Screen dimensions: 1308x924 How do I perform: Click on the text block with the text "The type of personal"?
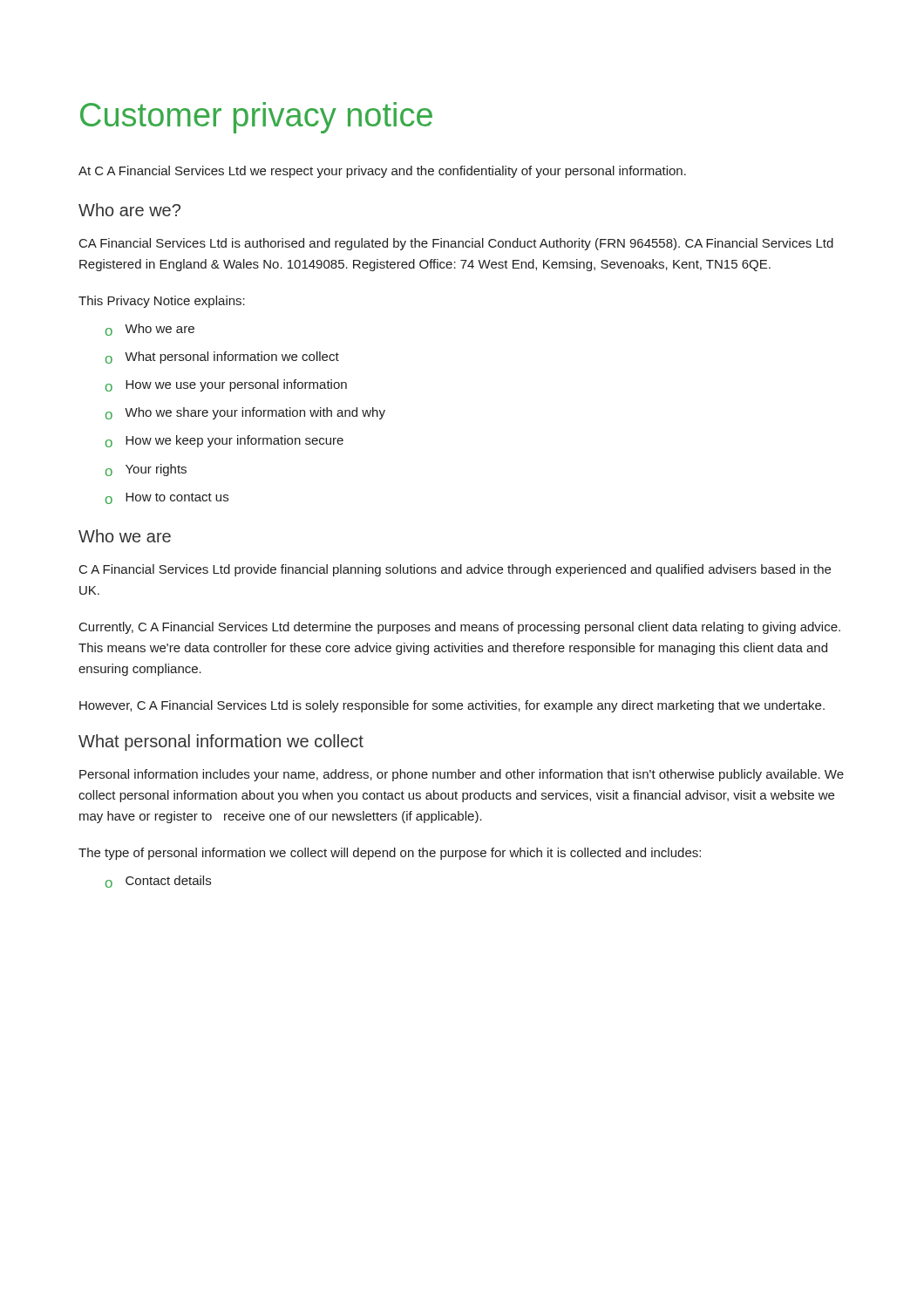click(x=390, y=852)
